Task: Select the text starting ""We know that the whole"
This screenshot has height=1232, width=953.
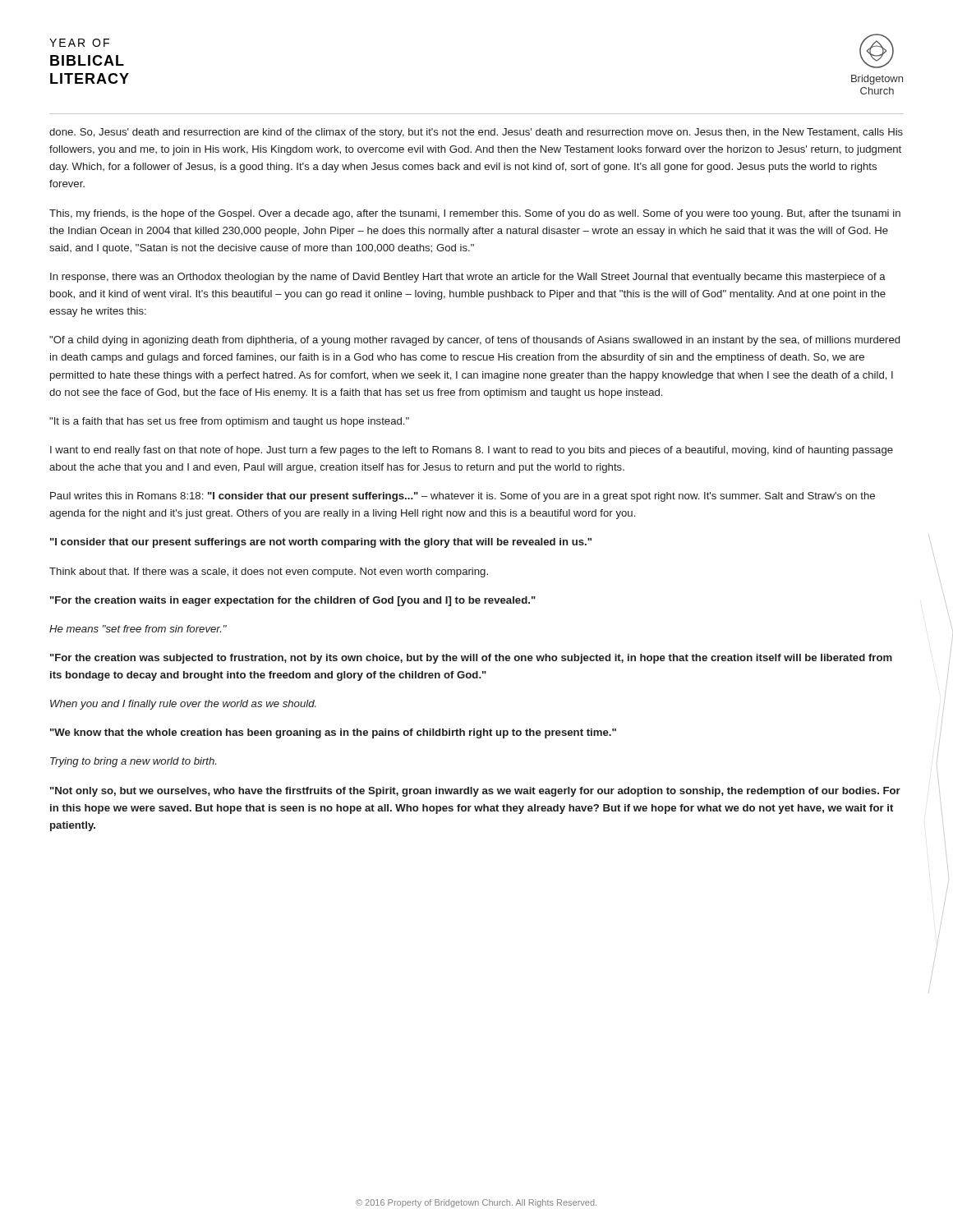Action: (x=476, y=732)
